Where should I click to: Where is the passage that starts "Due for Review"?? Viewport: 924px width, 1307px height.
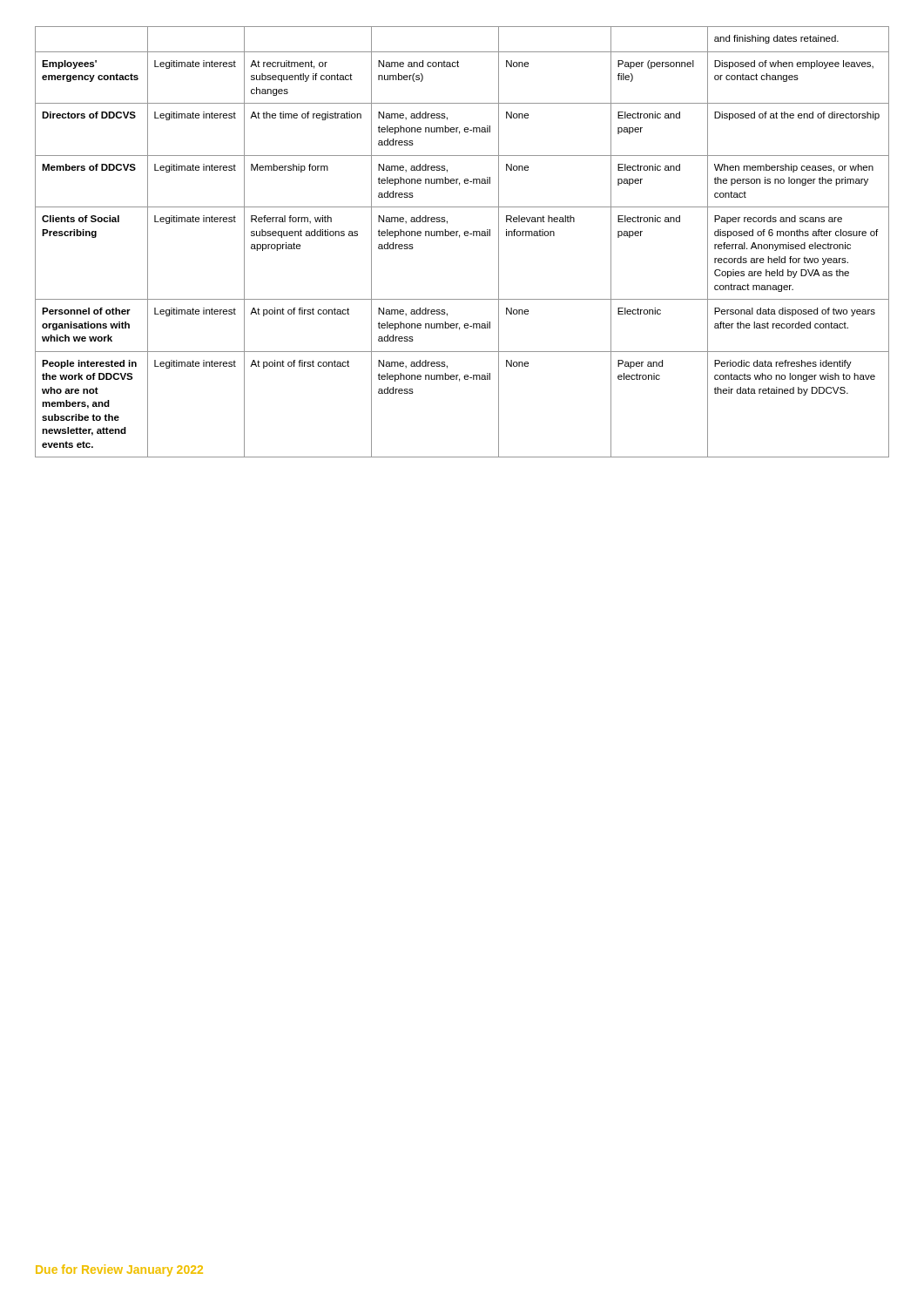click(x=119, y=1270)
